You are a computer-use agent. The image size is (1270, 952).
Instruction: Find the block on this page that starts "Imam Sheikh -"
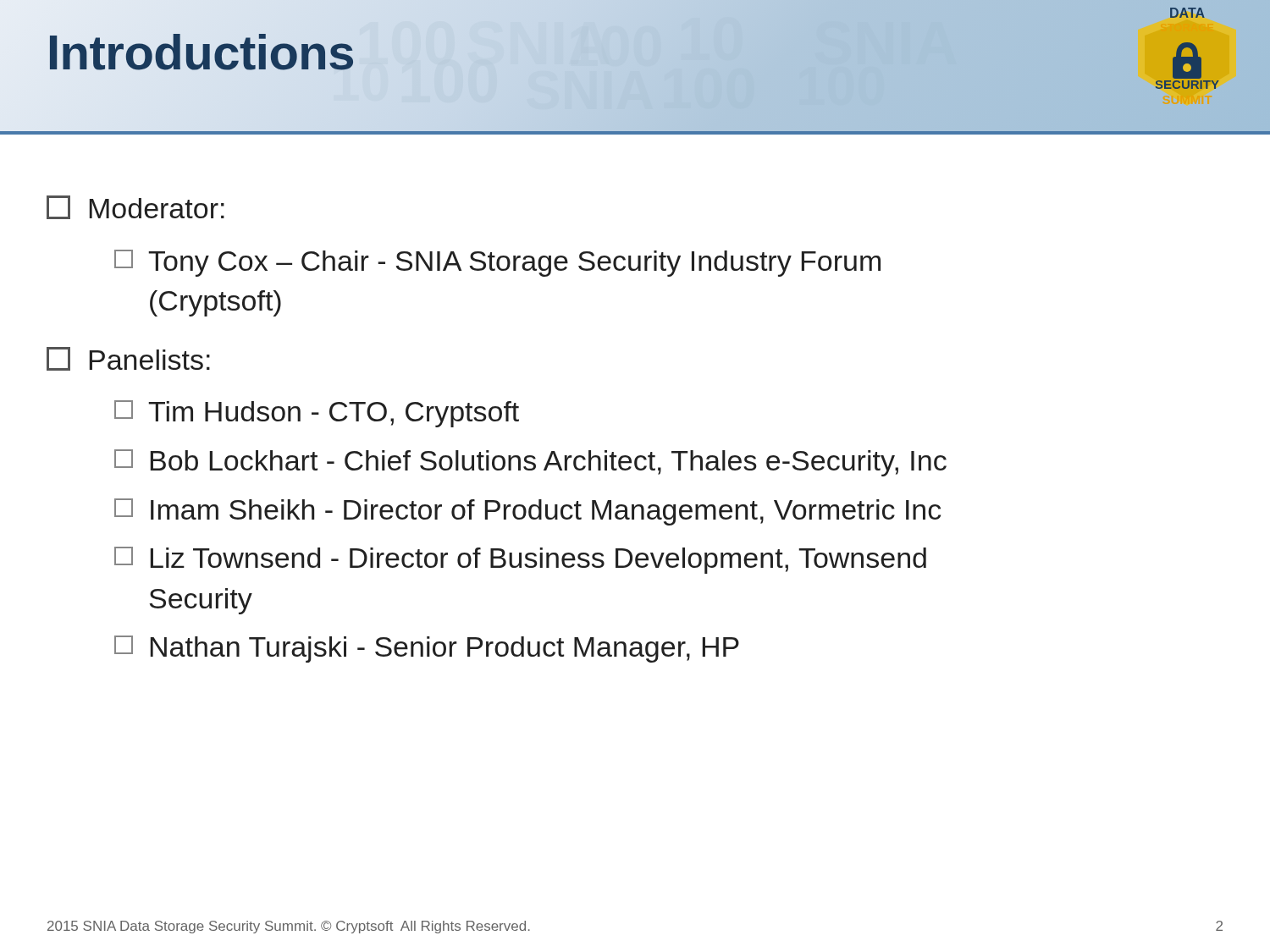(x=528, y=510)
